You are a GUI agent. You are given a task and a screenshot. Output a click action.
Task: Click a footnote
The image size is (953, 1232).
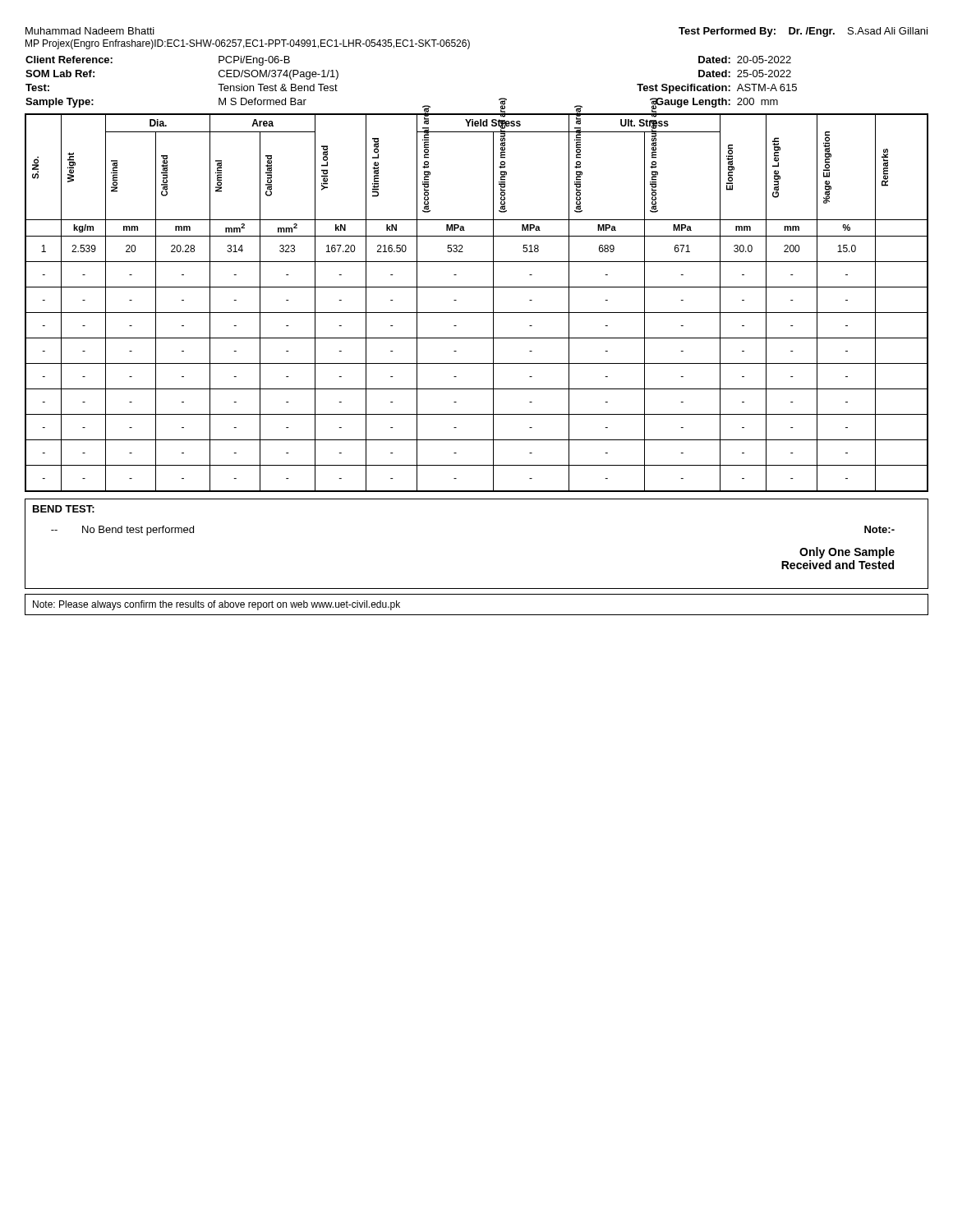pos(216,604)
